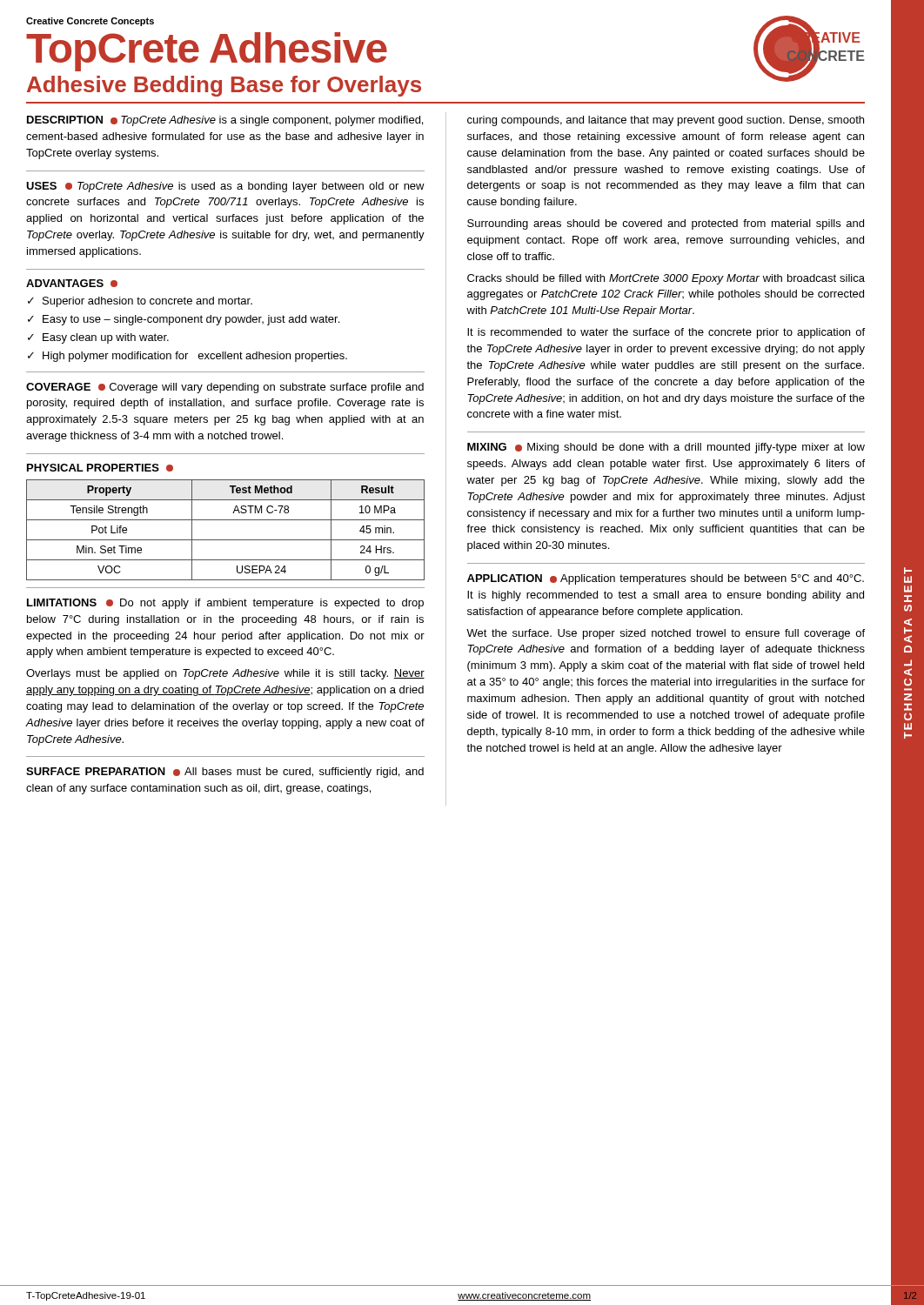The height and width of the screenshot is (1305, 924).
Task: Select the text block with the text "DESCRIPTION TopCrete Adhesive is a"
Action: pyautogui.click(x=225, y=137)
